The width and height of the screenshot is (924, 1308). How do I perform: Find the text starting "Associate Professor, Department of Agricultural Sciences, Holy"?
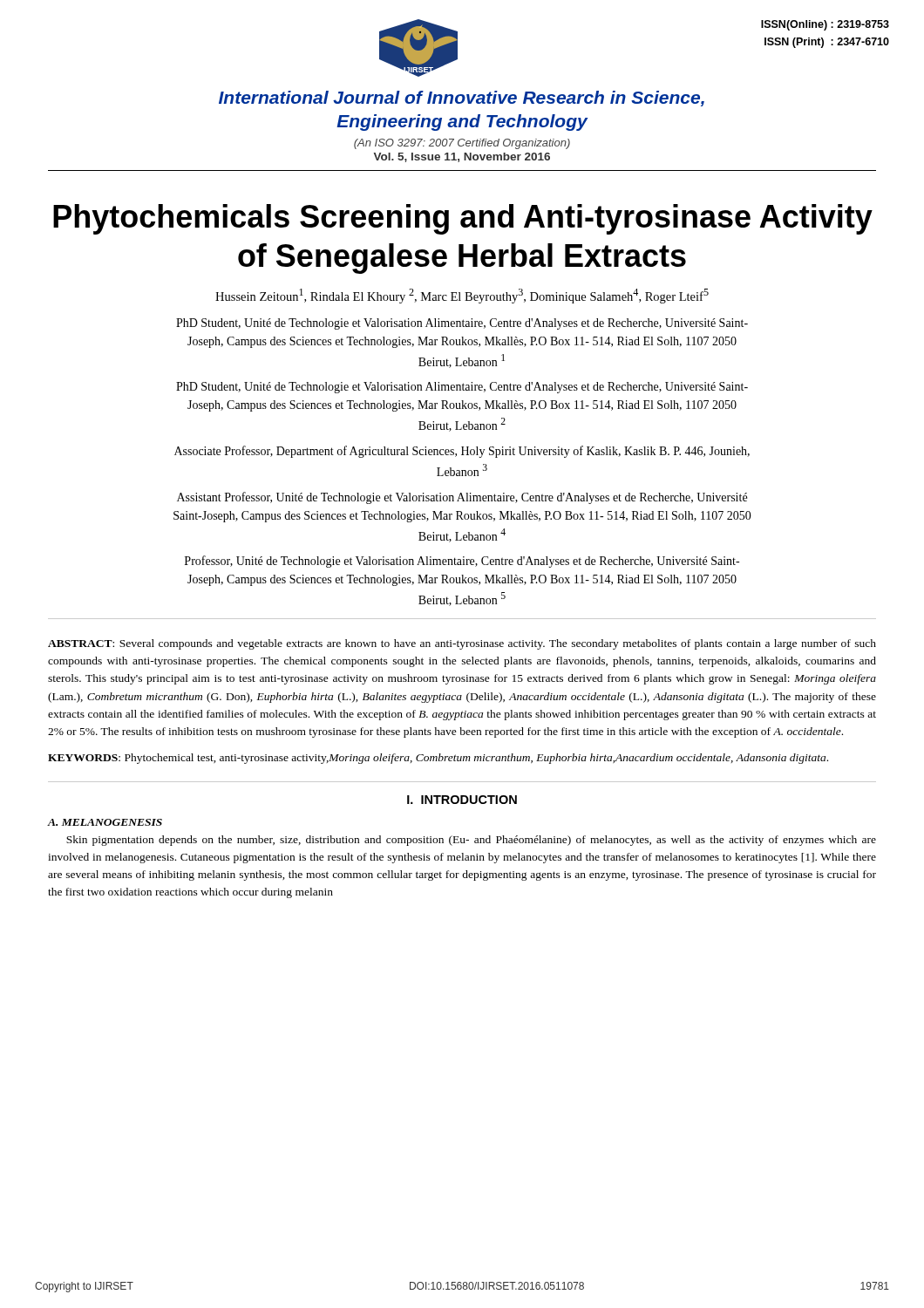tap(462, 461)
